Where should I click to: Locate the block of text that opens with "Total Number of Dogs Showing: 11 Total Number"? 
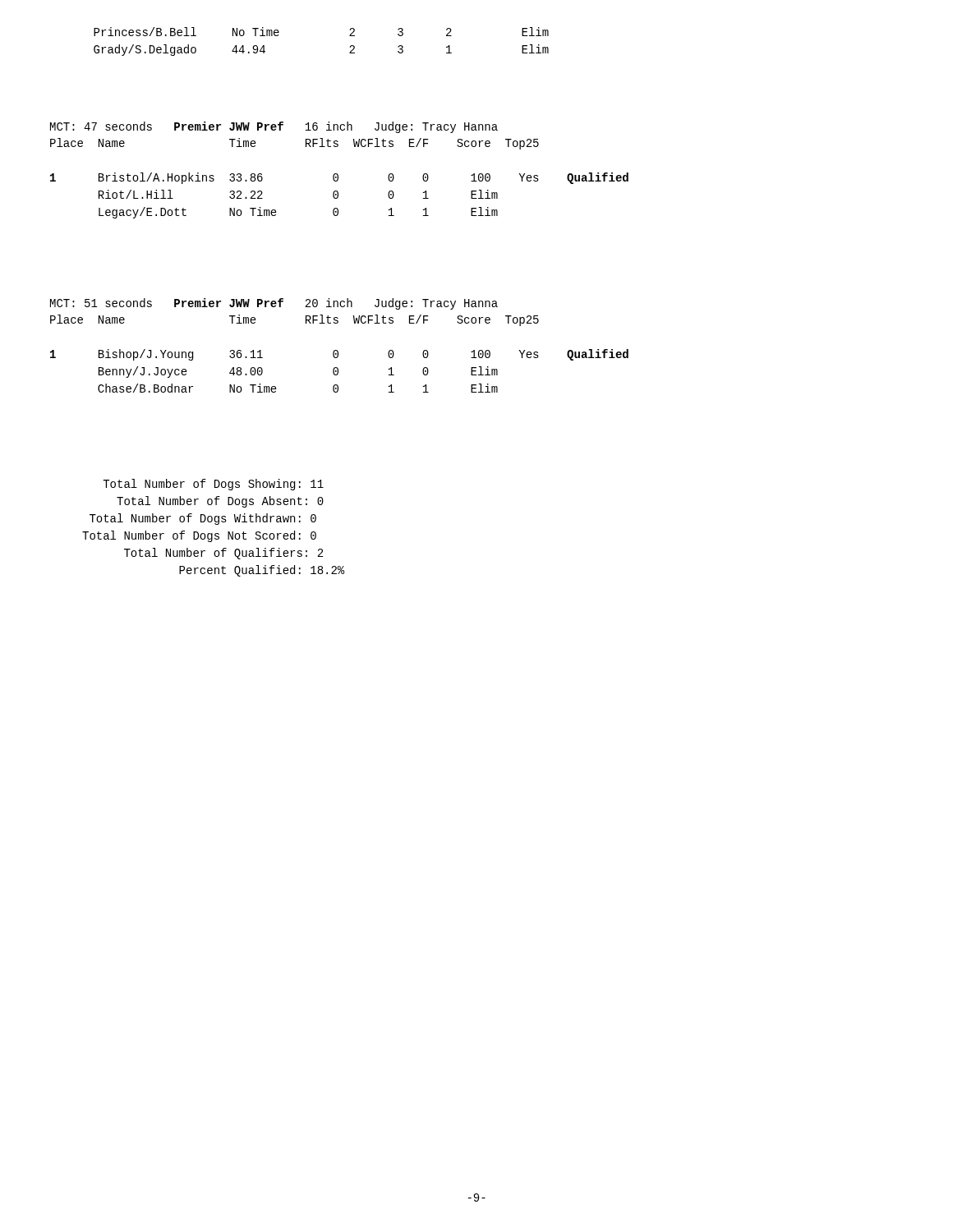pos(213,528)
